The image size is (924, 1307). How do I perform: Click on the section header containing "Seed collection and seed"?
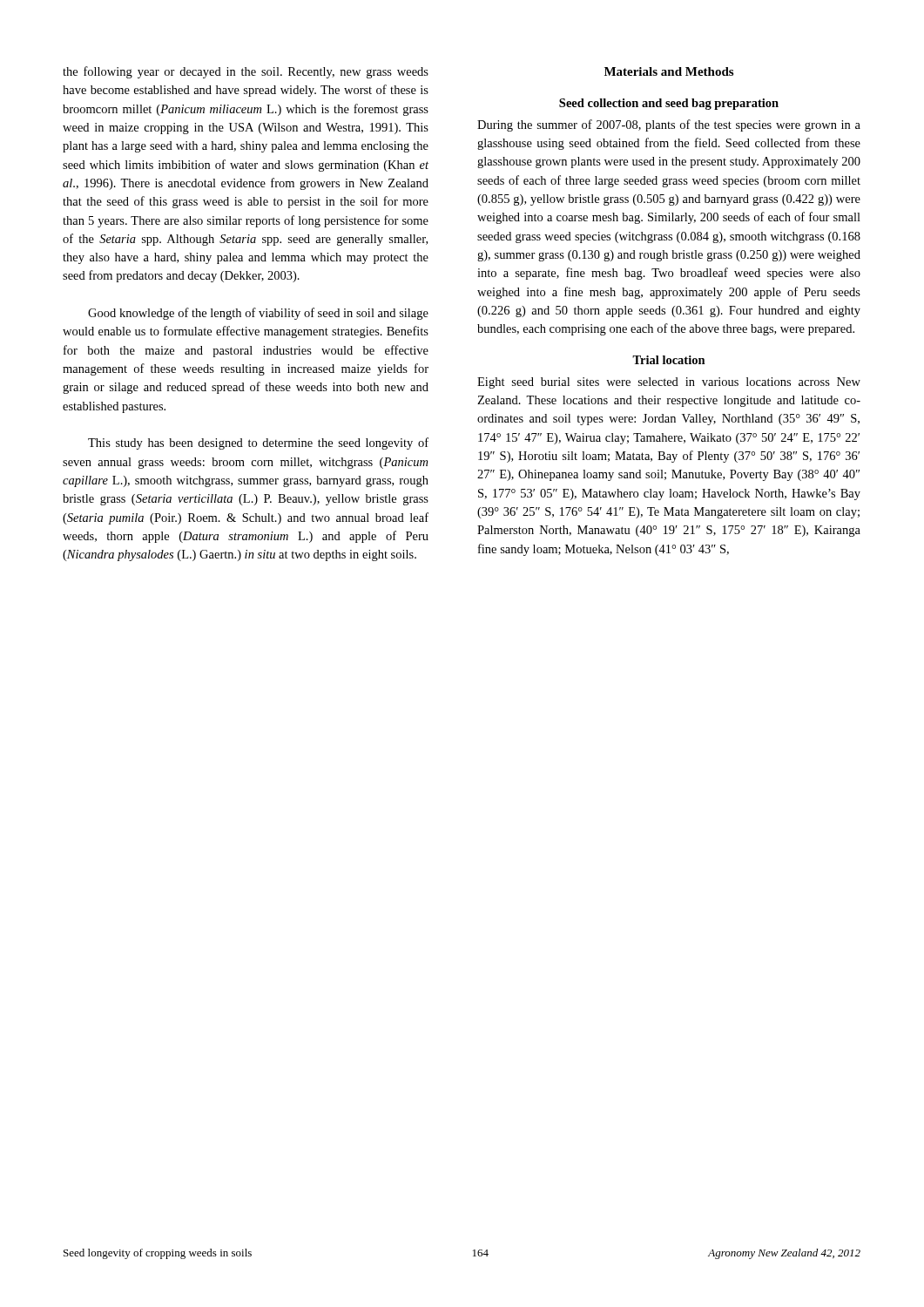tap(669, 103)
